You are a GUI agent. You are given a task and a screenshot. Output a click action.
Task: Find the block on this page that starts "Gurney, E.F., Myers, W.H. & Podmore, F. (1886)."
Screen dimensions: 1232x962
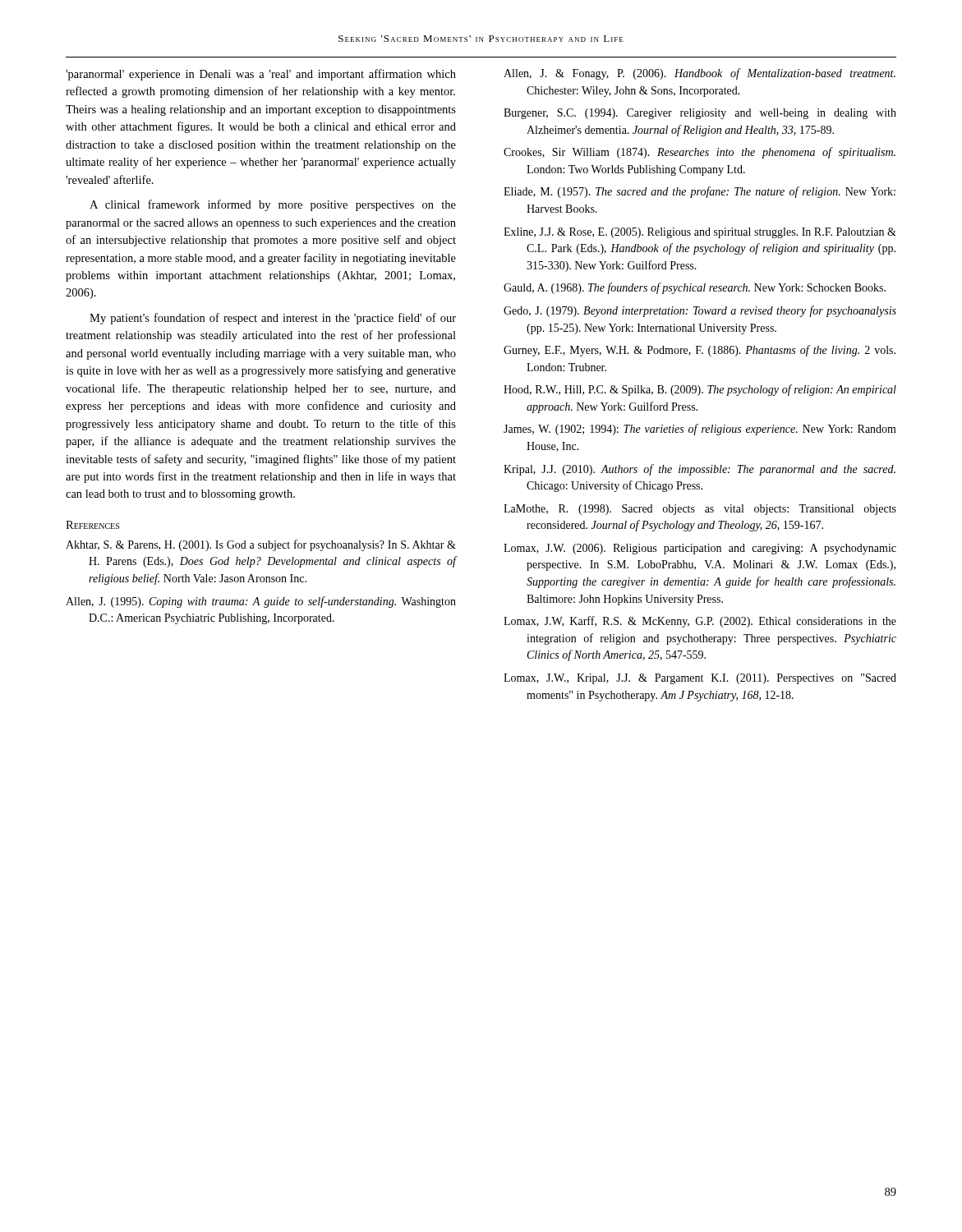click(x=700, y=359)
